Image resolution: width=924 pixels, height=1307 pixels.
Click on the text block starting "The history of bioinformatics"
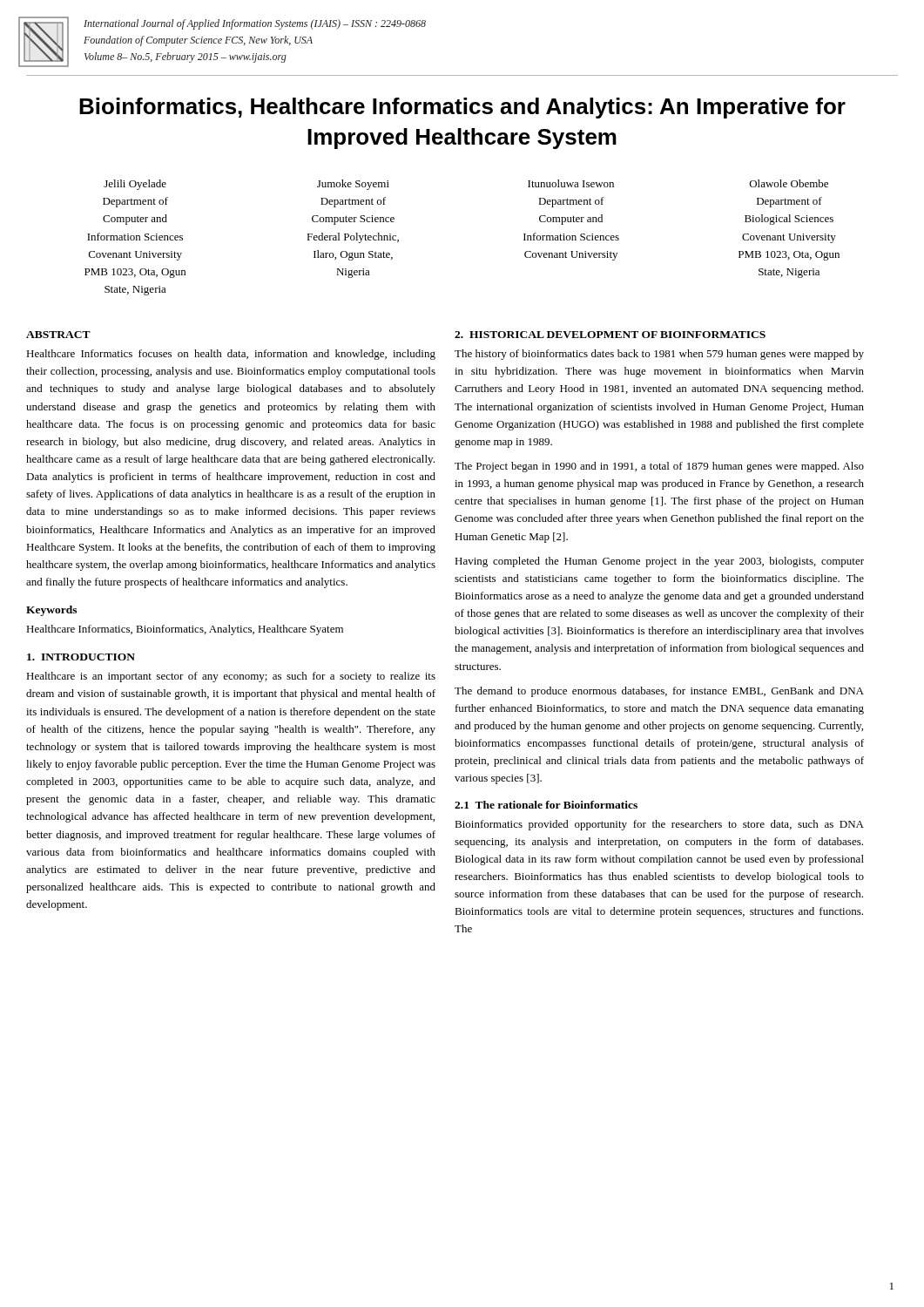pos(659,397)
